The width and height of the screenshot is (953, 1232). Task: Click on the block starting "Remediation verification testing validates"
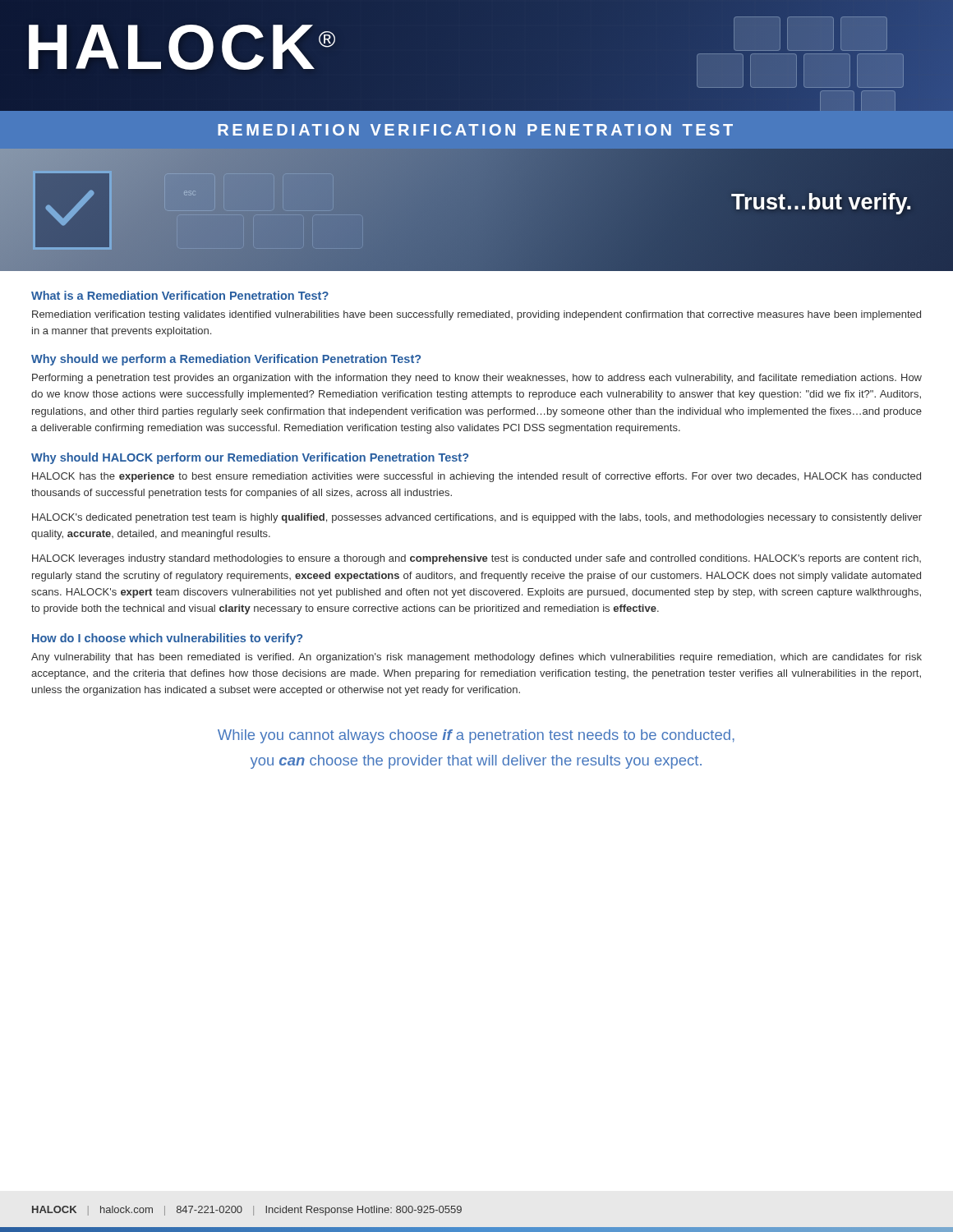coord(476,322)
